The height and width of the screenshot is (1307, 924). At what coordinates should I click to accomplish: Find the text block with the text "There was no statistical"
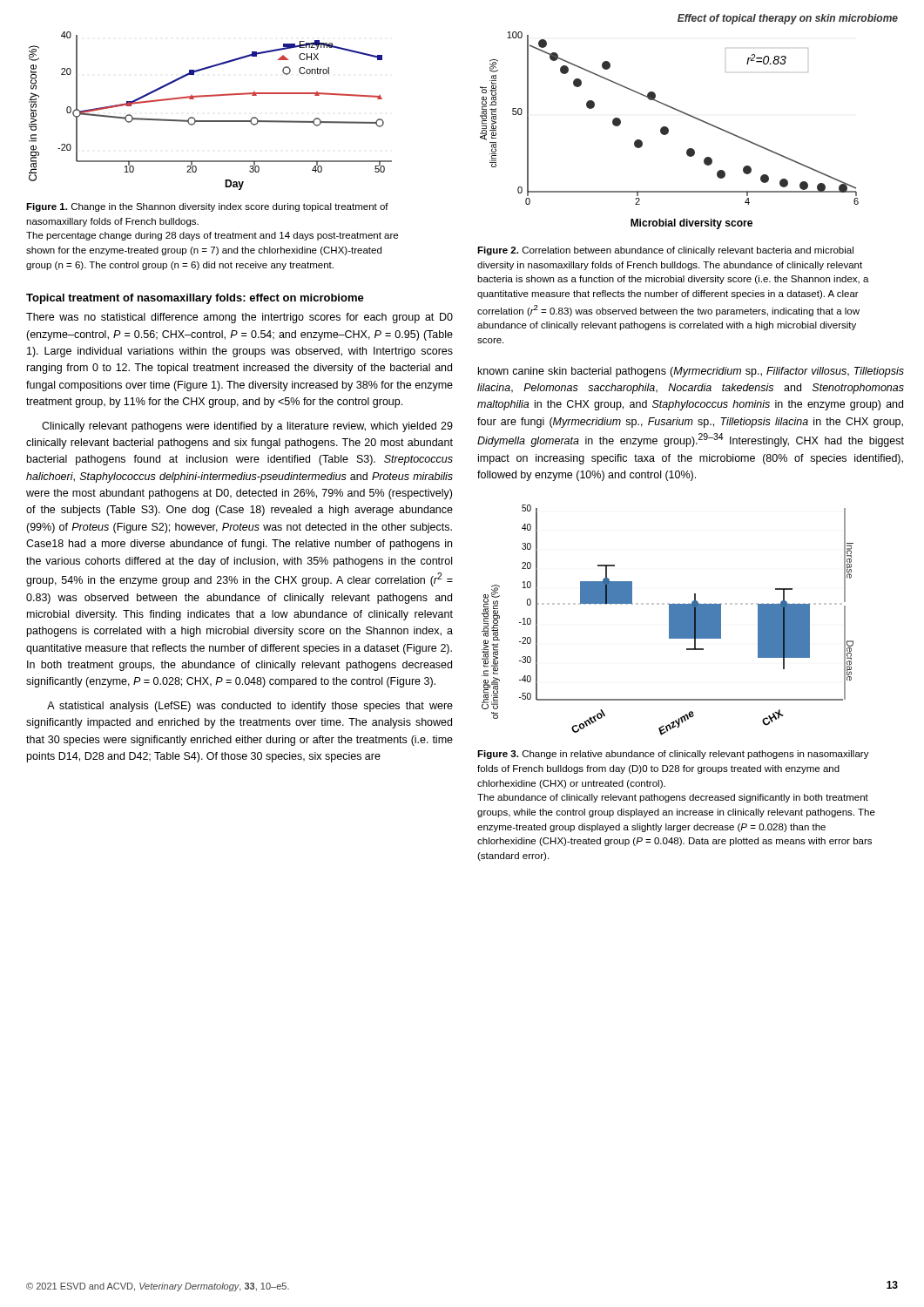pos(240,360)
